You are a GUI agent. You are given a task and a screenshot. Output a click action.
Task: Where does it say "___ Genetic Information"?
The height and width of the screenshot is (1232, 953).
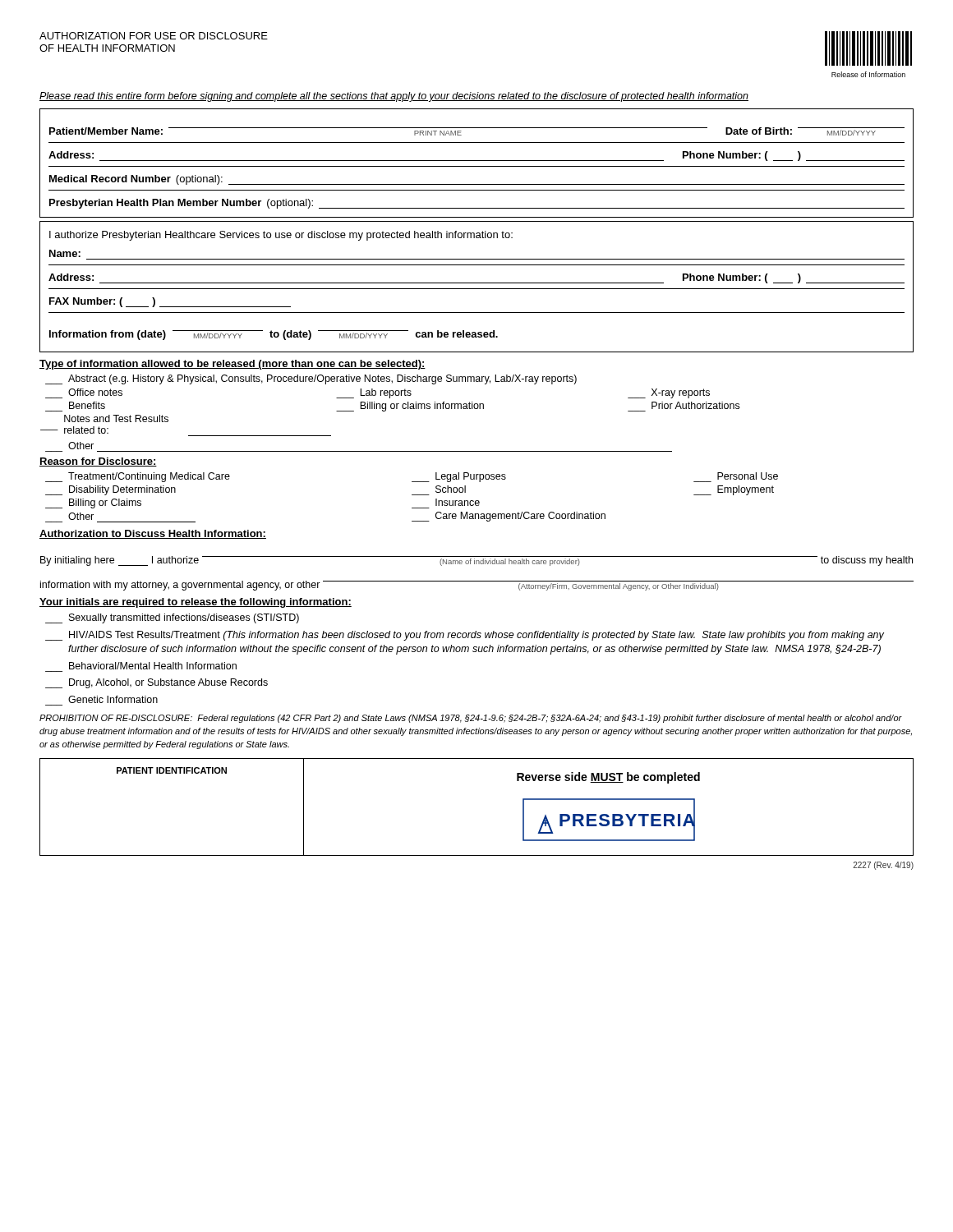click(99, 700)
